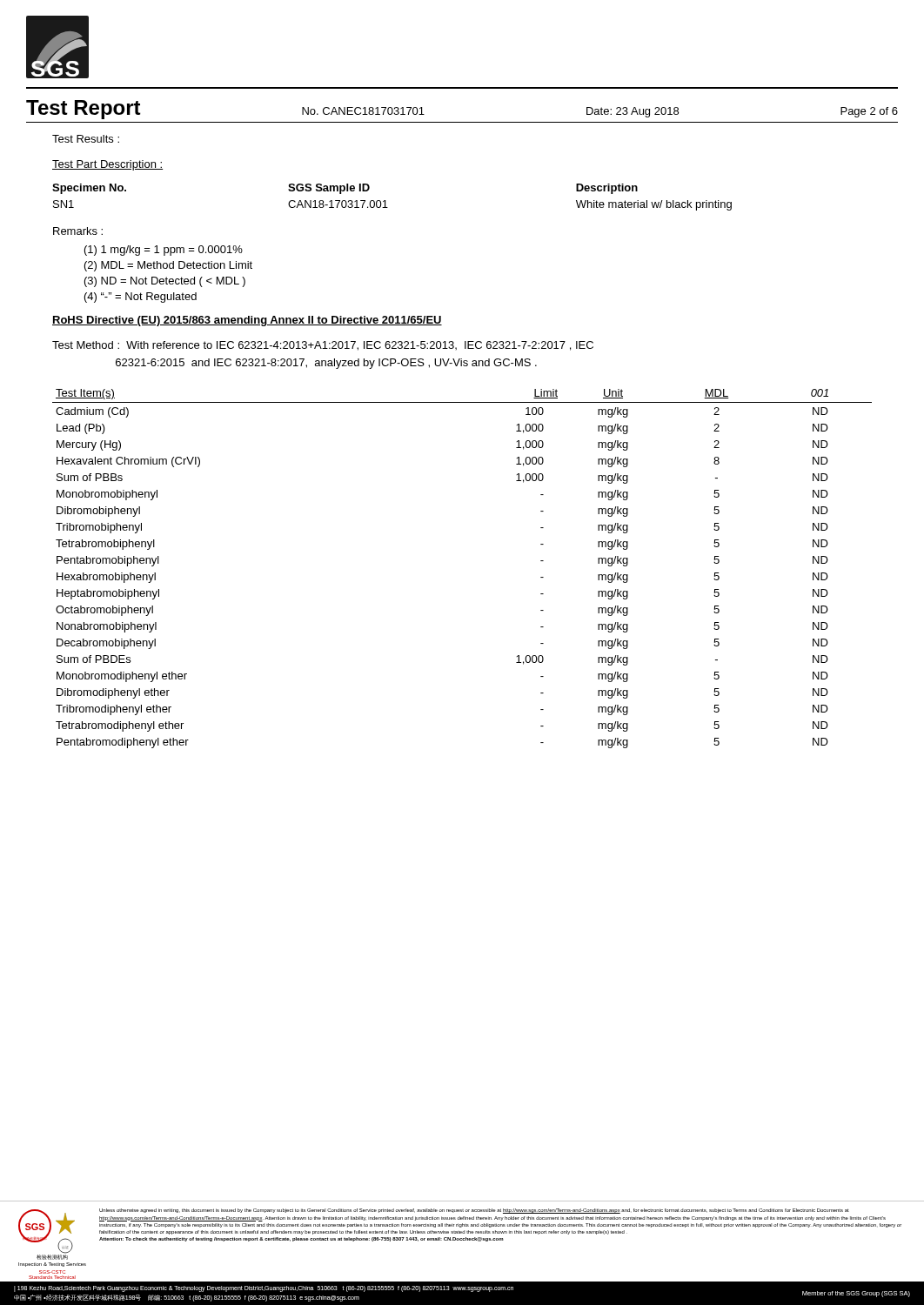Find the text block with the text "Test Method :"
924x1305 pixels.
click(x=323, y=354)
